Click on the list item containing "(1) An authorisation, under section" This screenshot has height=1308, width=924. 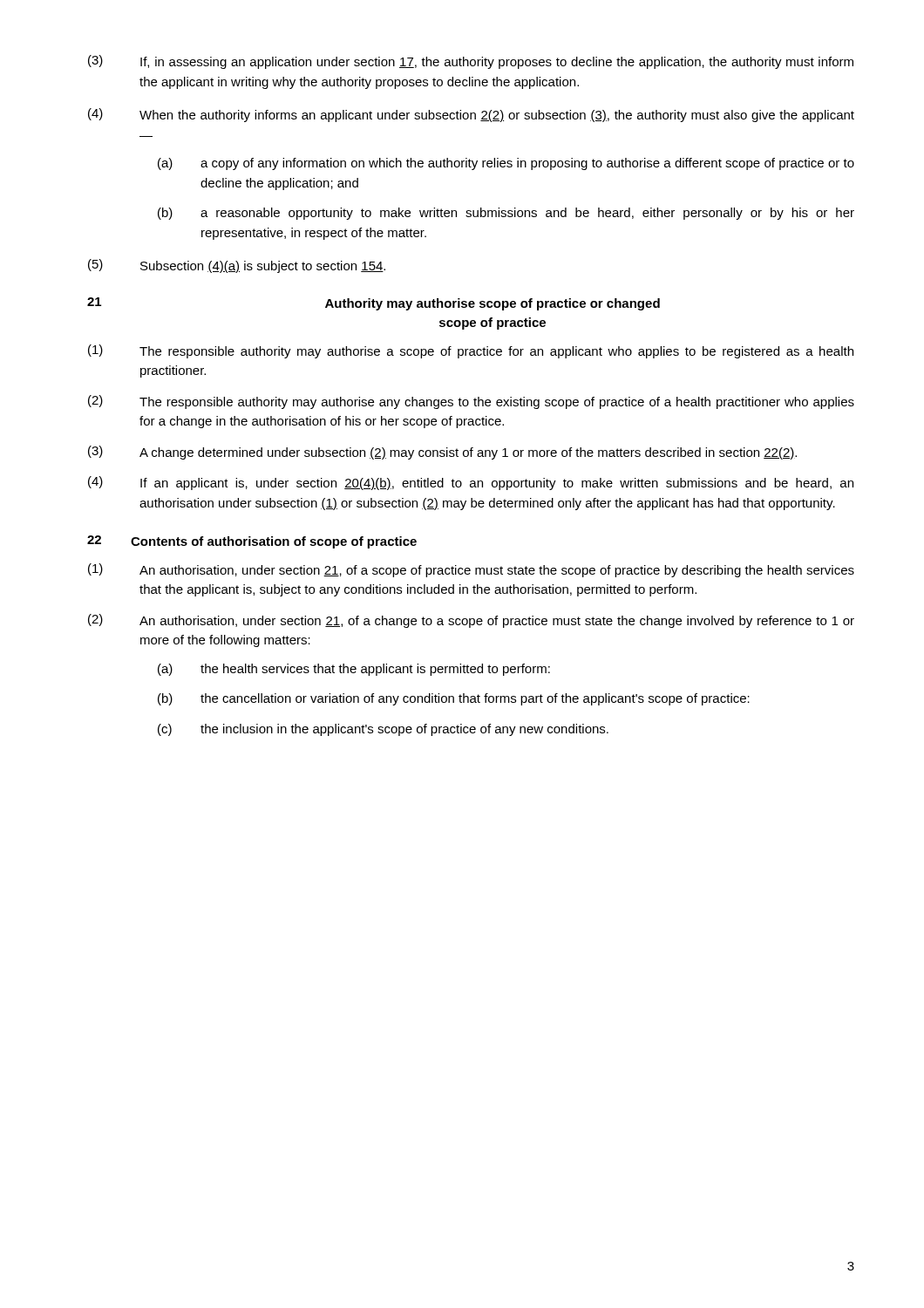[471, 580]
